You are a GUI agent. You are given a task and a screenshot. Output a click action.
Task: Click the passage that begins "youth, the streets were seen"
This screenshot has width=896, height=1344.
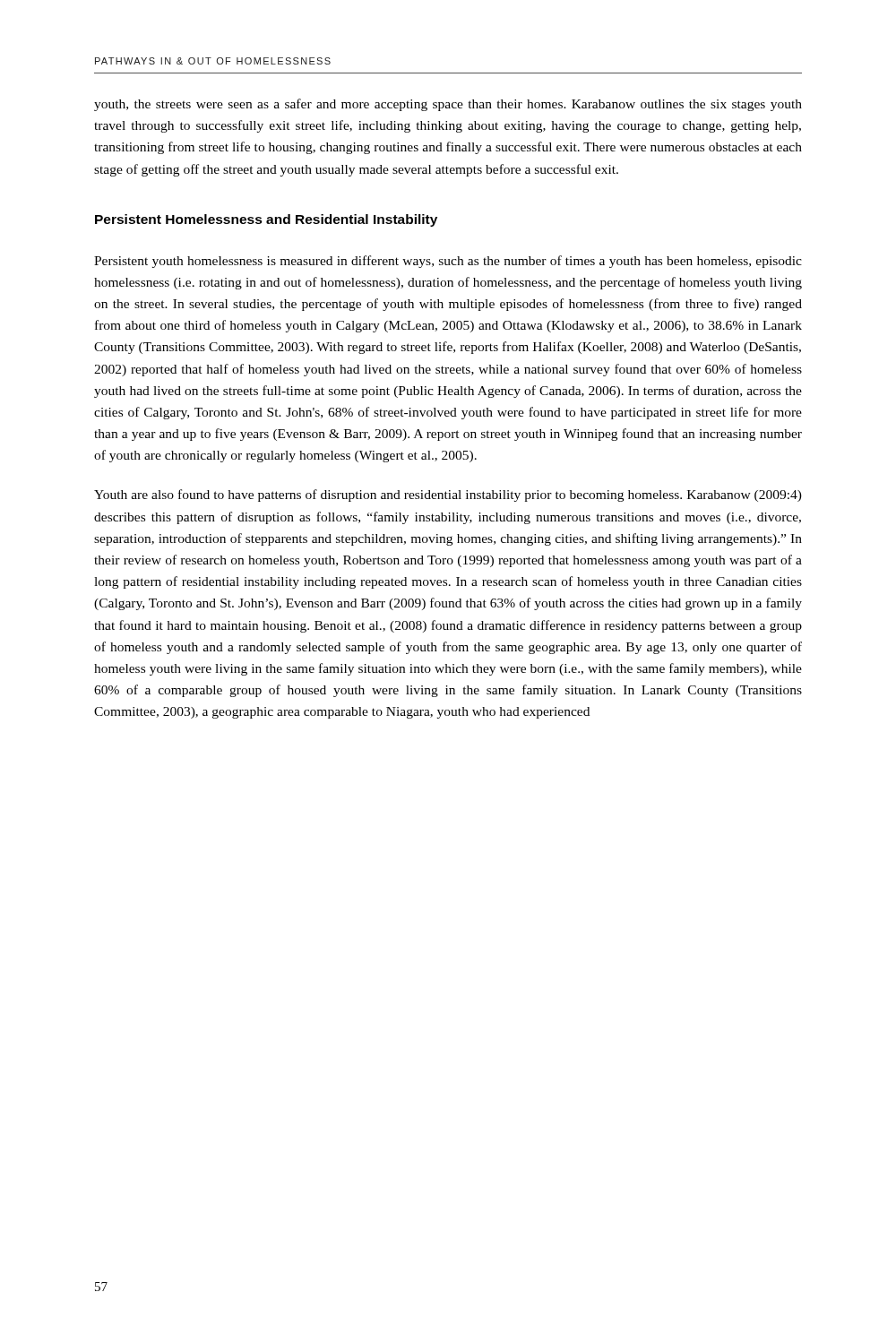(x=448, y=136)
